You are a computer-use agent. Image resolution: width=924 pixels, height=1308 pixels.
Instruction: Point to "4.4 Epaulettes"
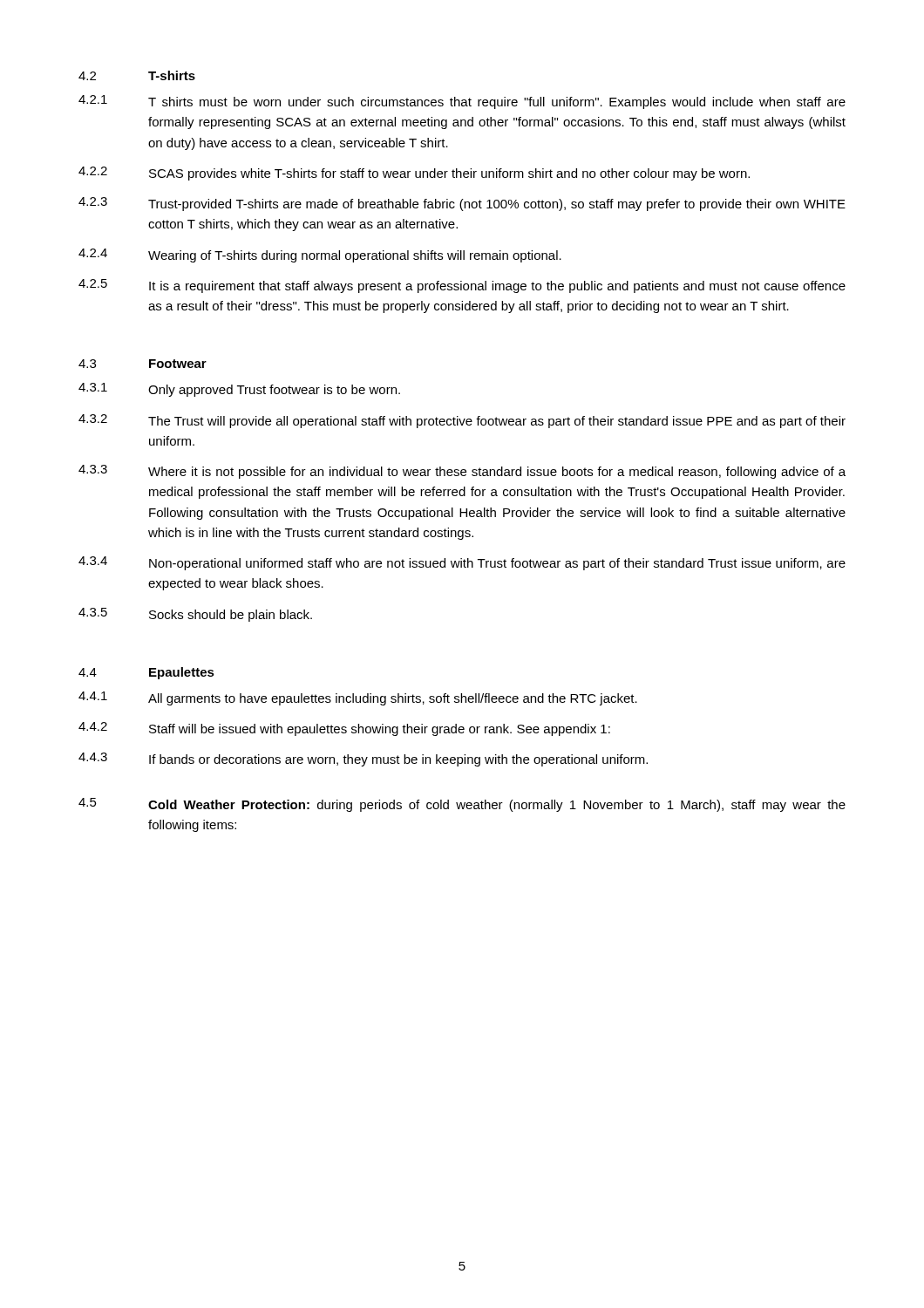point(146,672)
